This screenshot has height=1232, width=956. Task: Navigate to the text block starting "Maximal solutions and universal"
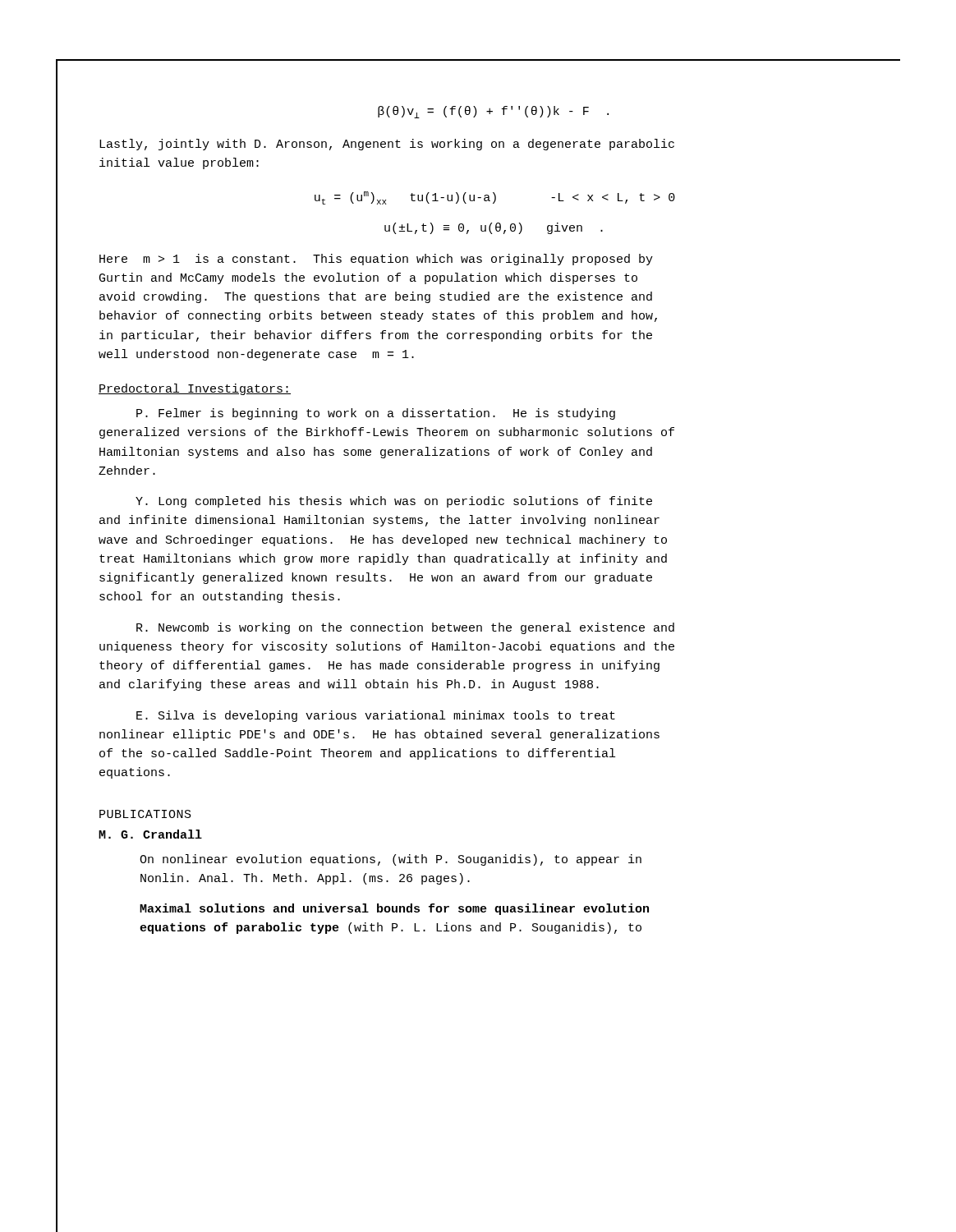pos(395,919)
